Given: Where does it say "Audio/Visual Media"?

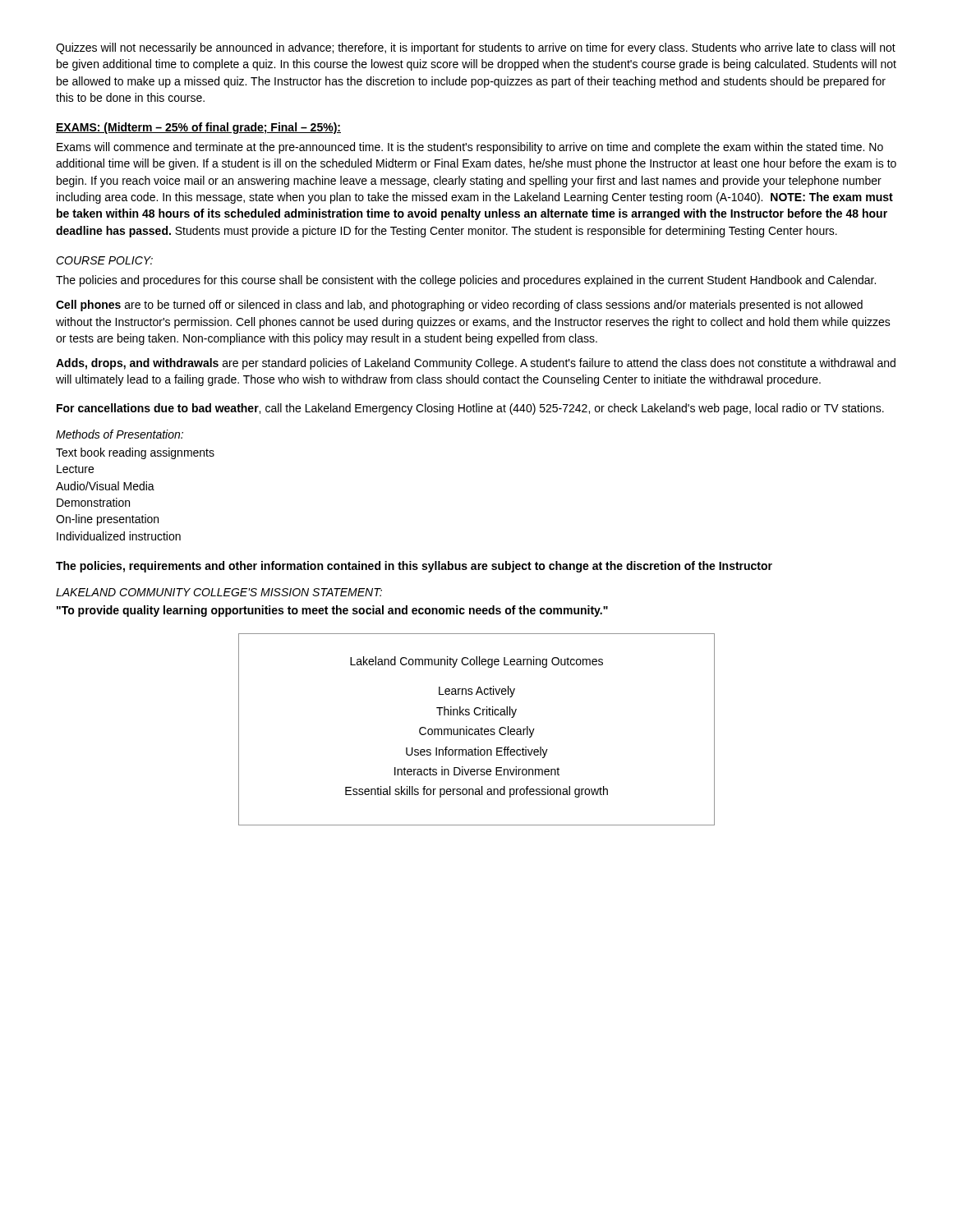Looking at the screenshot, I should pyautogui.click(x=105, y=486).
